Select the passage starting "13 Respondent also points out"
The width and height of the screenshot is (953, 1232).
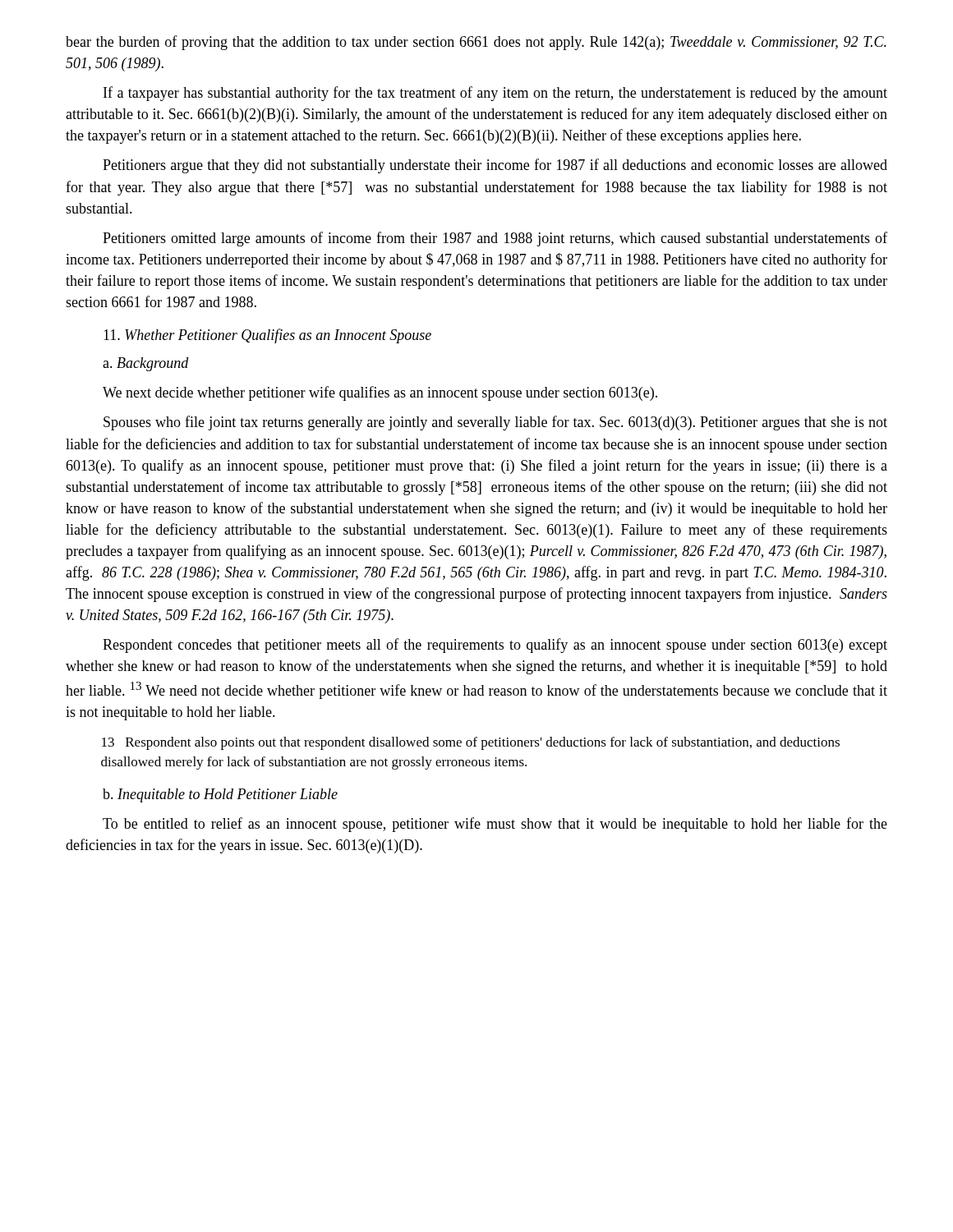pos(470,752)
